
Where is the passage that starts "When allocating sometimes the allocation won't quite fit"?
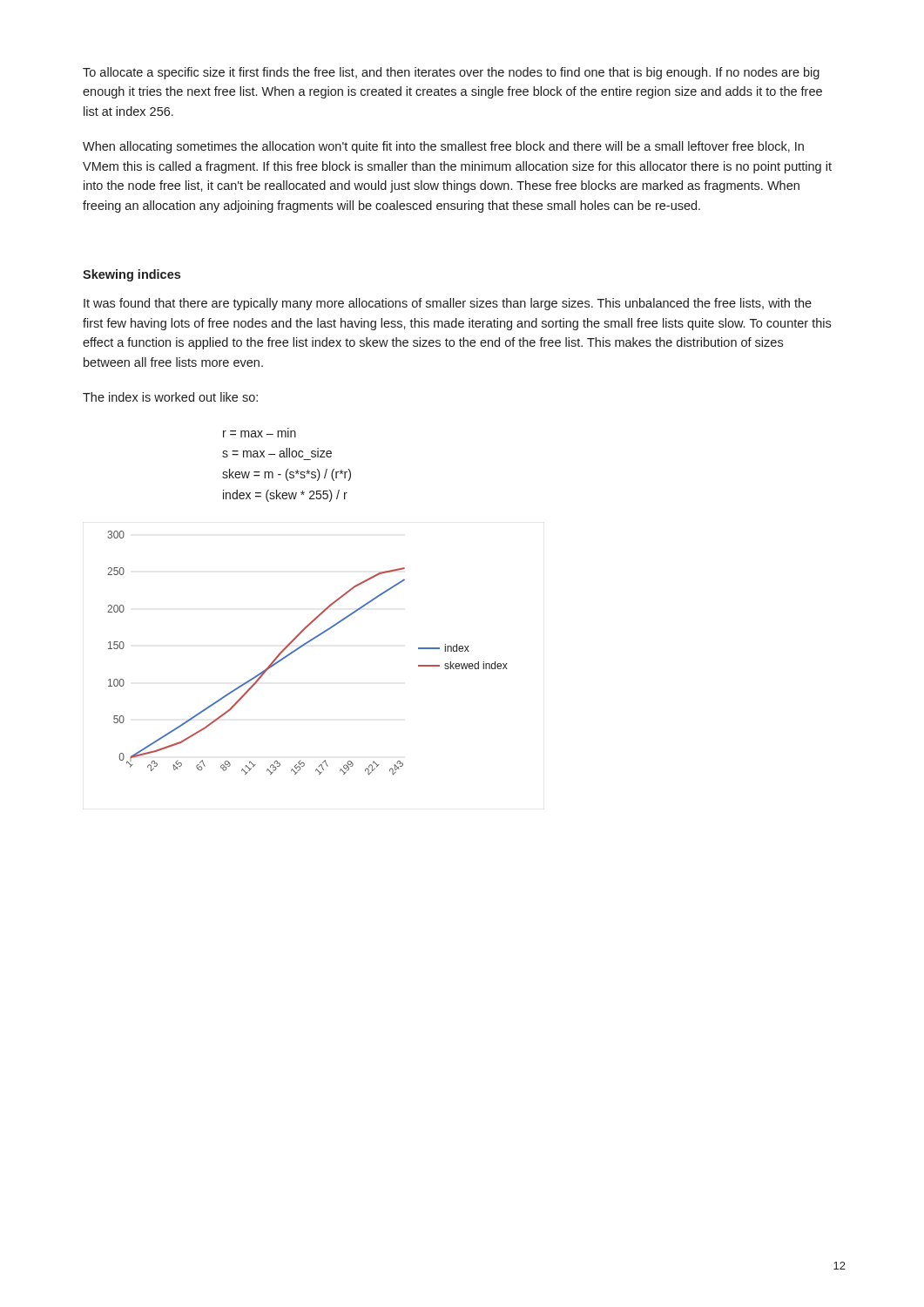[457, 176]
